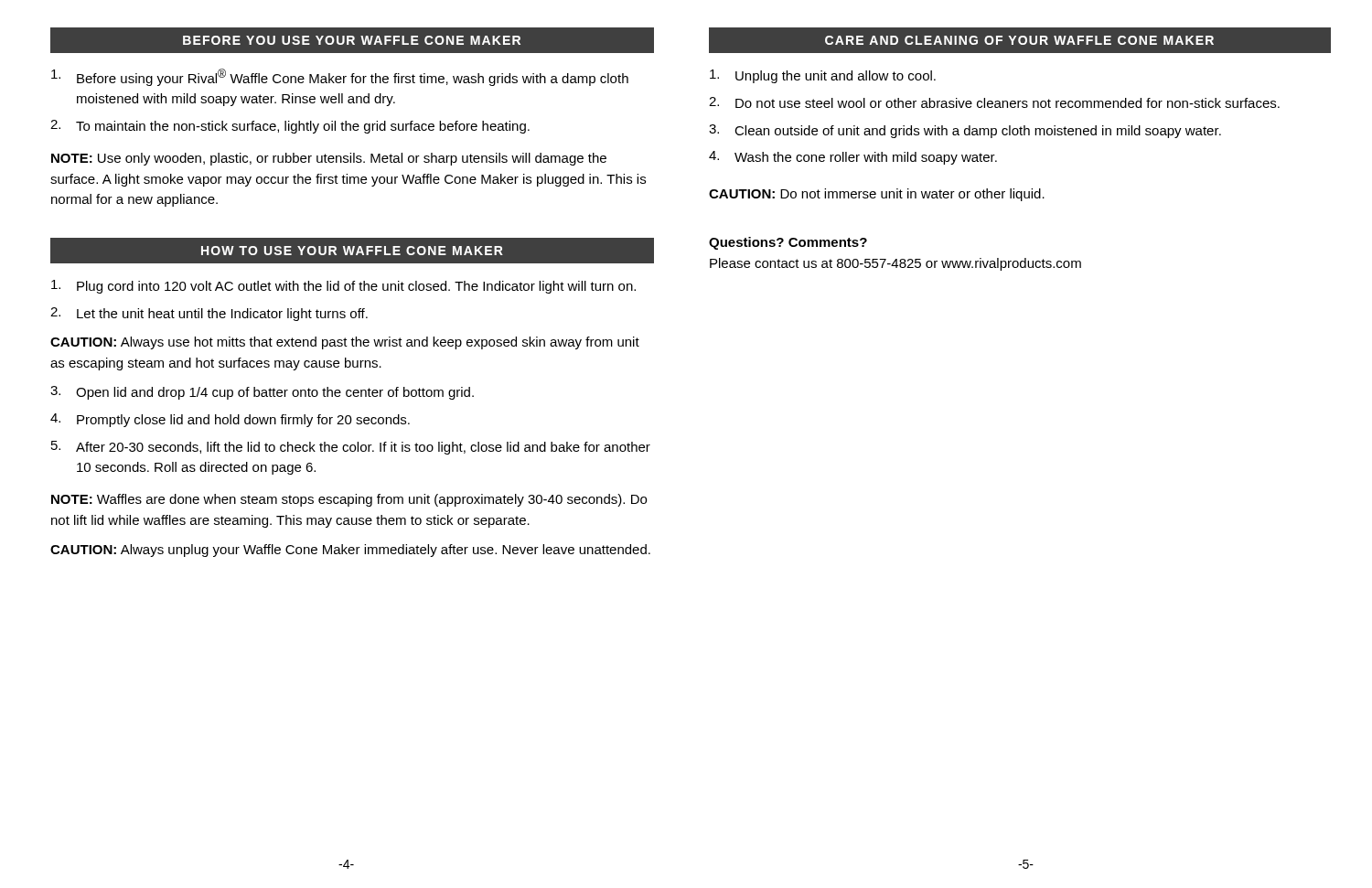Viewport: 1372px width, 888px height.
Task: Find the element starting "5. After 20-30 seconds,"
Action: (x=352, y=457)
